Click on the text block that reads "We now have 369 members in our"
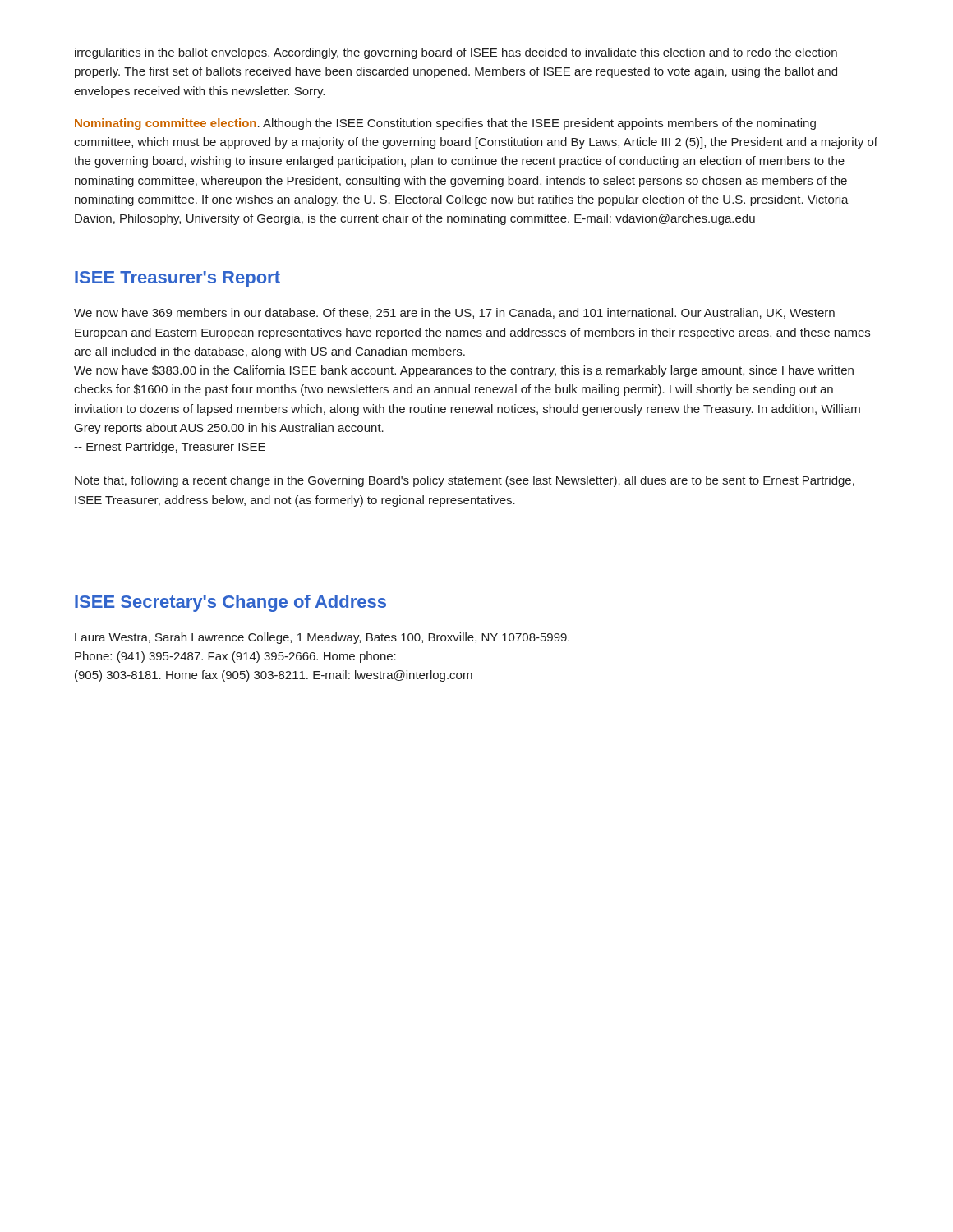The height and width of the screenshot is (1232, 953). coord(472,380)
